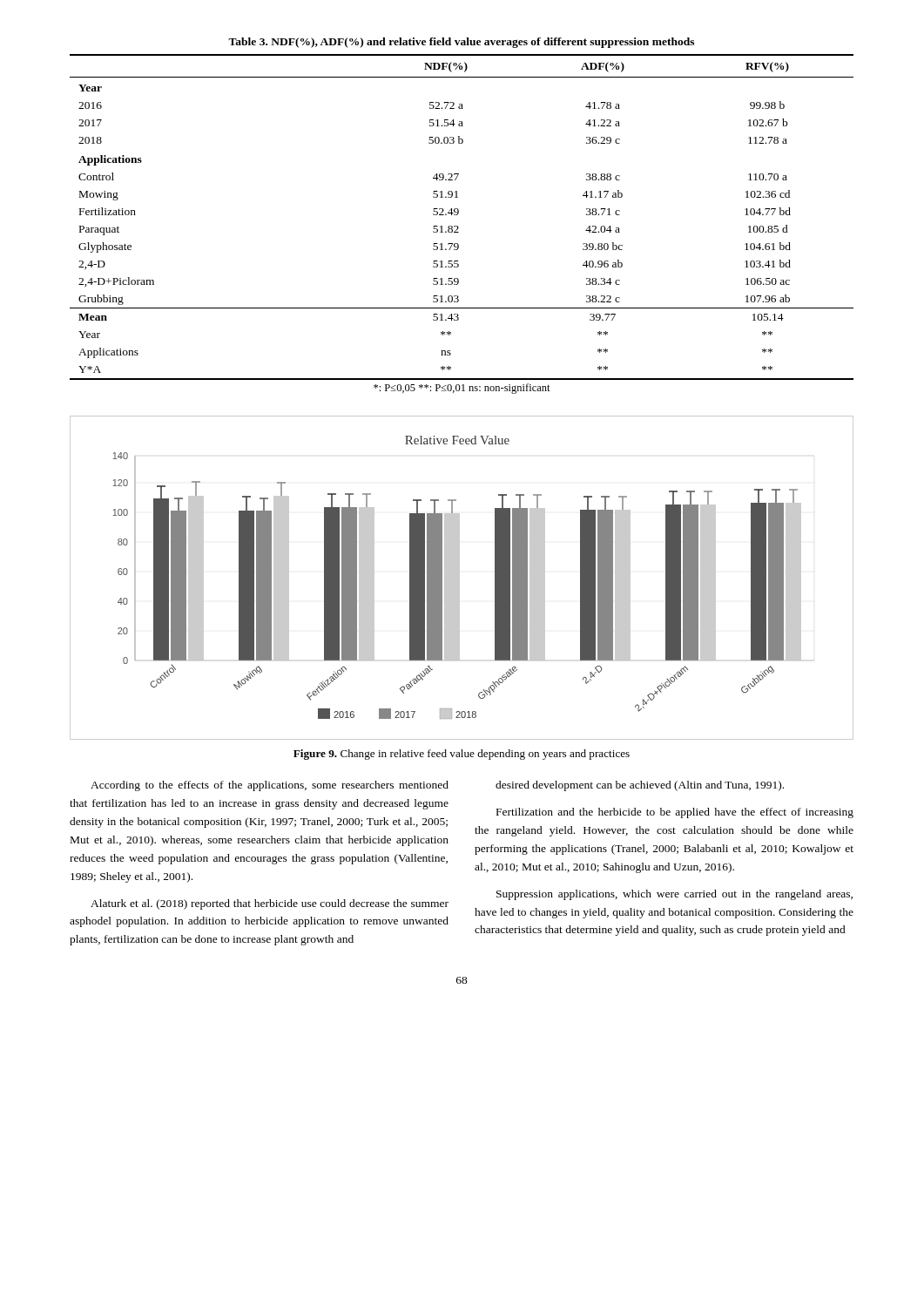Viewport: 924px width, 1307px height.
Task: Find the caption that says "Figure 9. Change in relative feed"
Action: [462, 753]
